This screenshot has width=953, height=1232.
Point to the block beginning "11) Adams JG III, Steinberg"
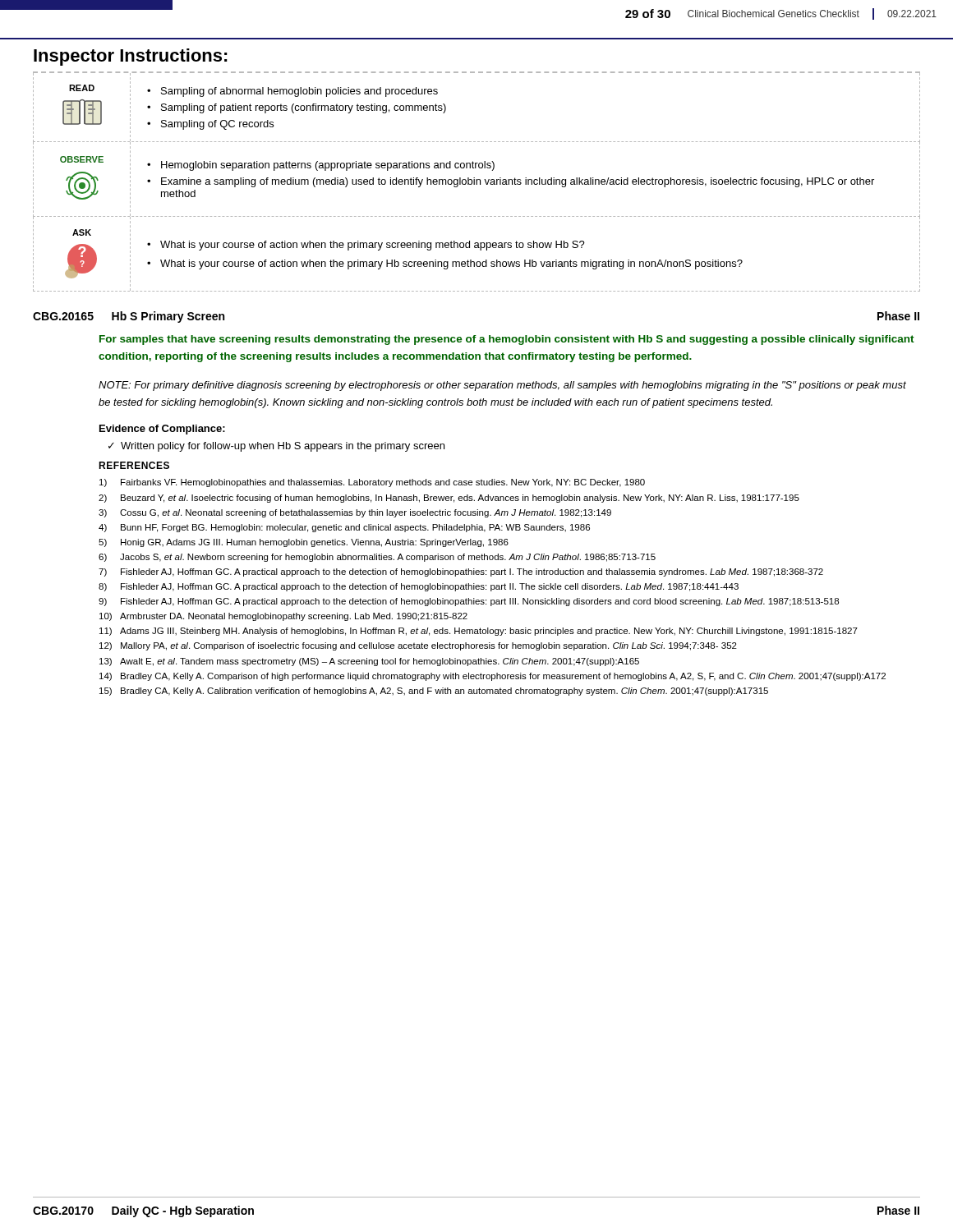pyautogui.click(x=478, y=631)
